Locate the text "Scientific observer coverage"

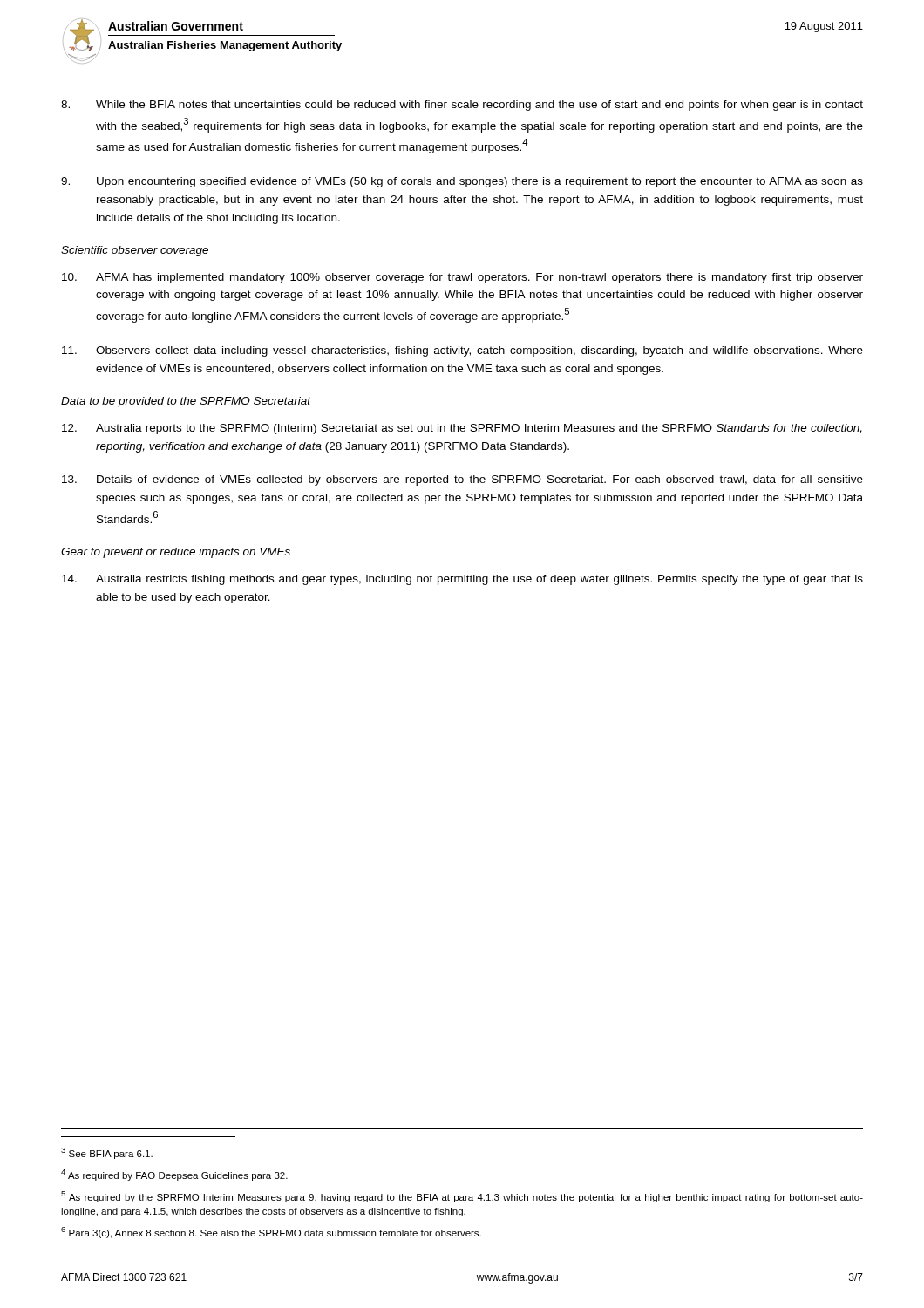click(135, 249)
